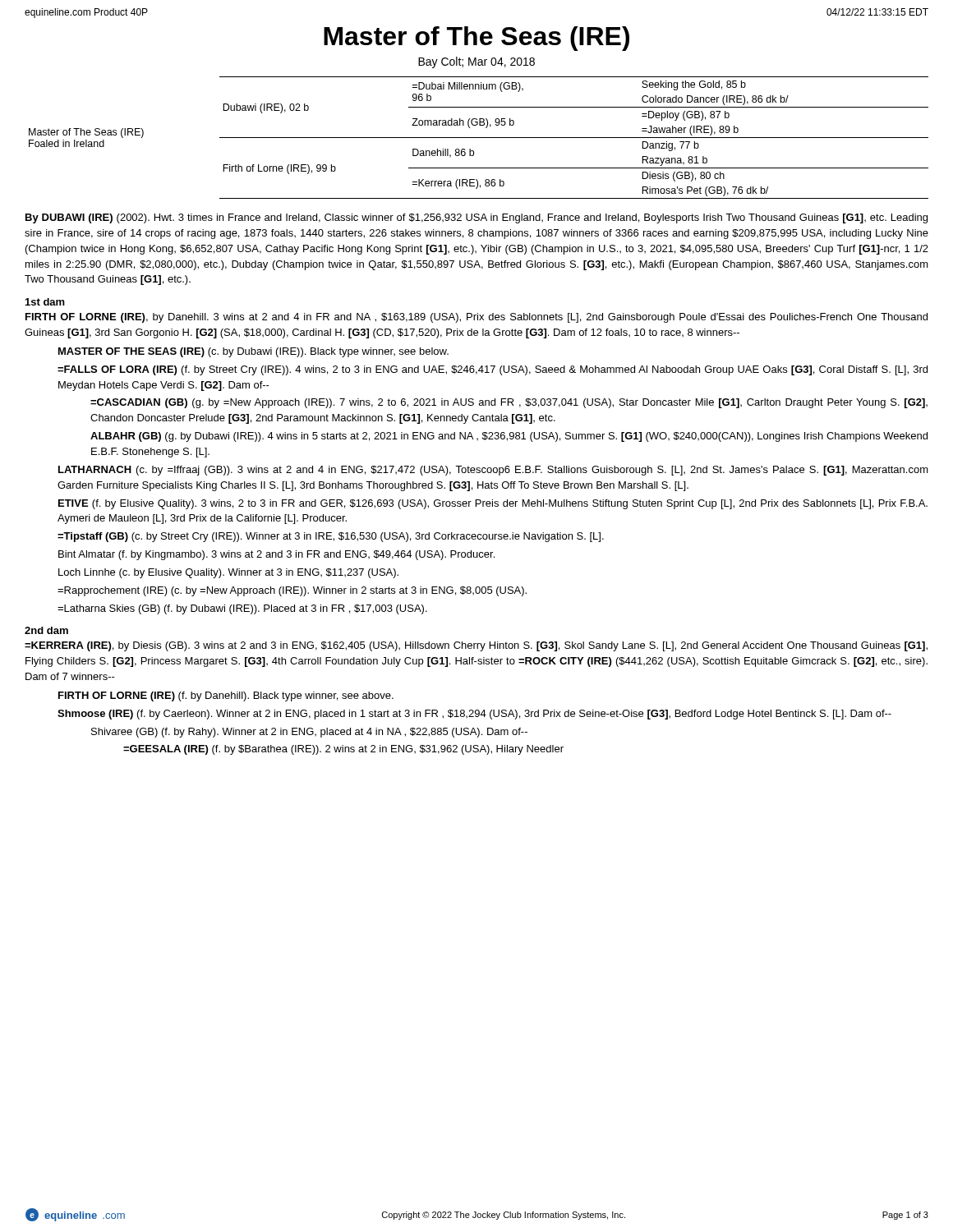Image resolution: width=953 pixels, height=1232 pixels.
Task: Select the text block containing "=KERRERA (IRE), by Diesis (GB). 3"
Action: pos(476,661)
